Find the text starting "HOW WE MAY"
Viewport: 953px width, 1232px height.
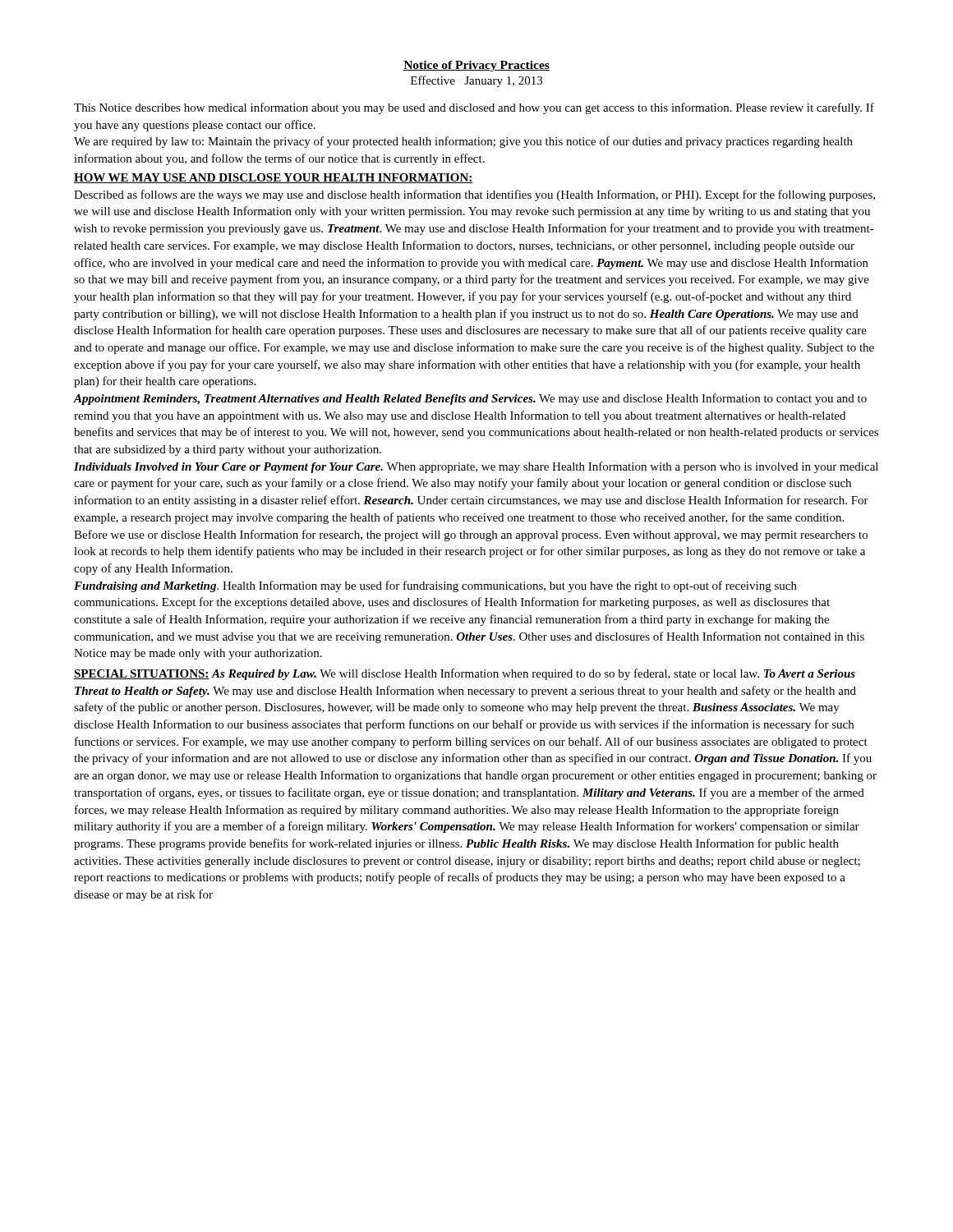(273, 177)
